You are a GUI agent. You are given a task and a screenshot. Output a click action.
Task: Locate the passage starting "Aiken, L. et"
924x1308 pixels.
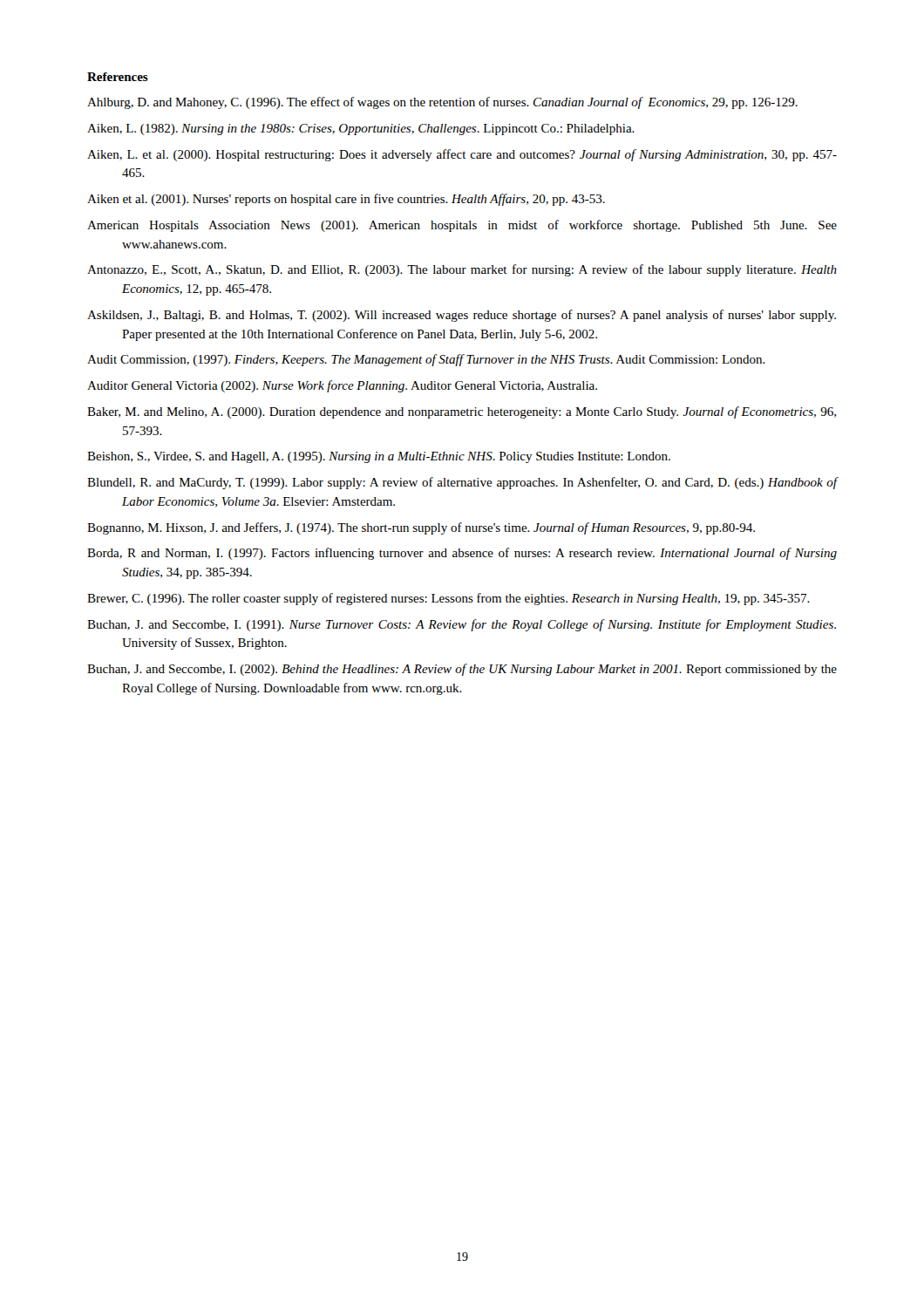[x=462, y=163]
